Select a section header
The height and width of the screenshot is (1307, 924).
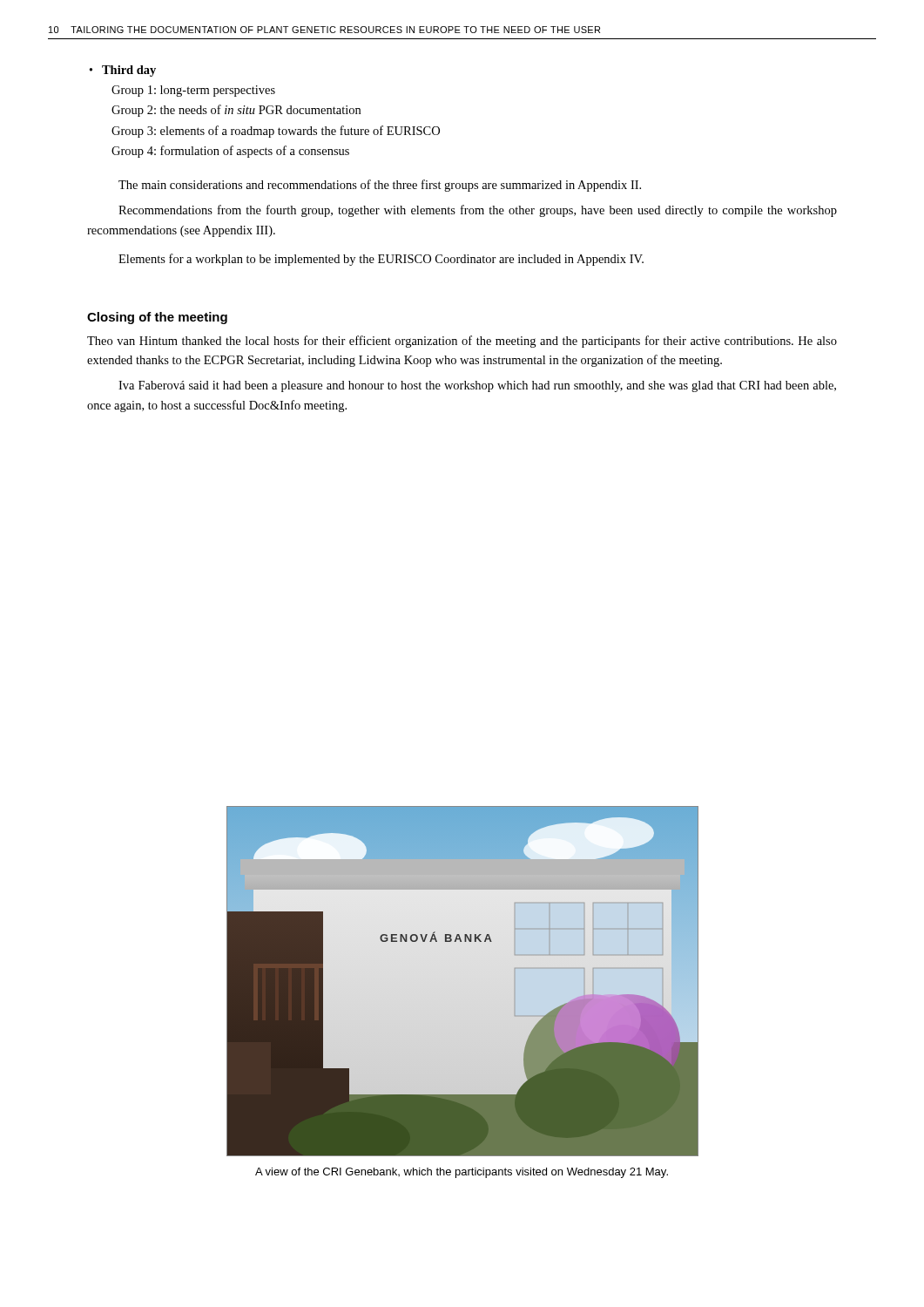click(x=157, y=316)
